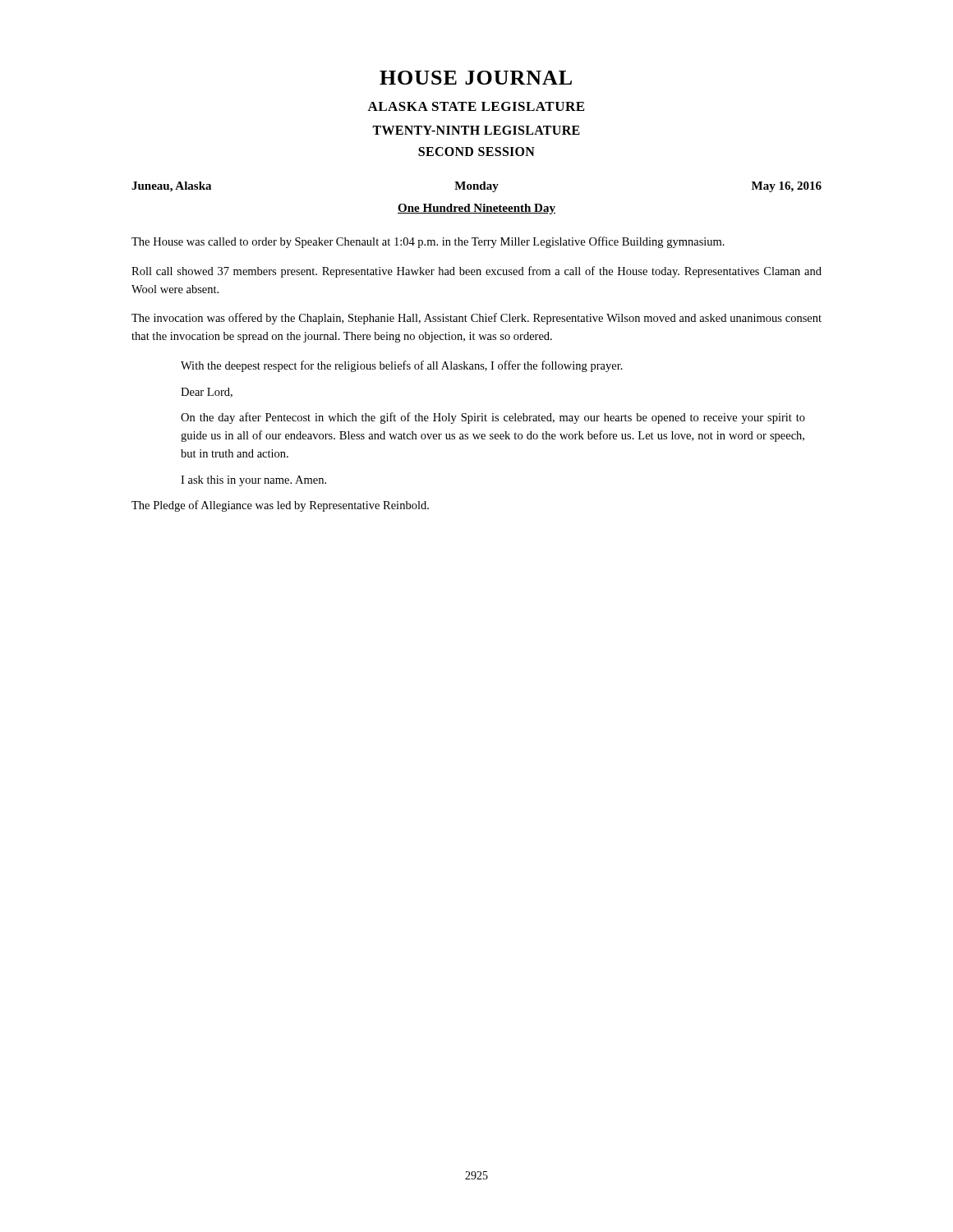The image size is (953, 1232).
Task: Select the text block with the text "Roll call showed"
Action: coord(476,280)
